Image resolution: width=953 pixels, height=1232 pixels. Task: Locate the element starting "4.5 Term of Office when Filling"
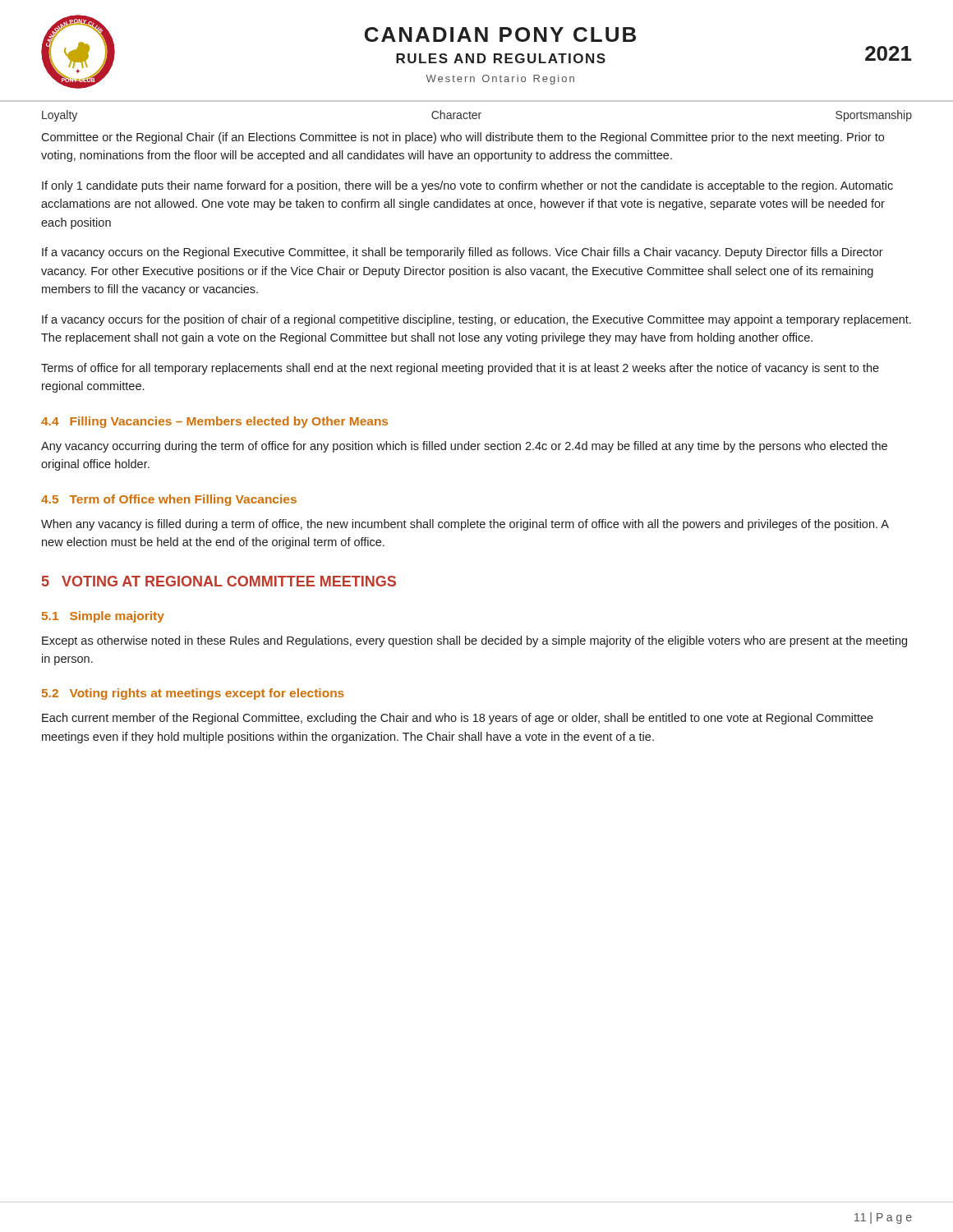pyautogui.click(x=169, y=499)
